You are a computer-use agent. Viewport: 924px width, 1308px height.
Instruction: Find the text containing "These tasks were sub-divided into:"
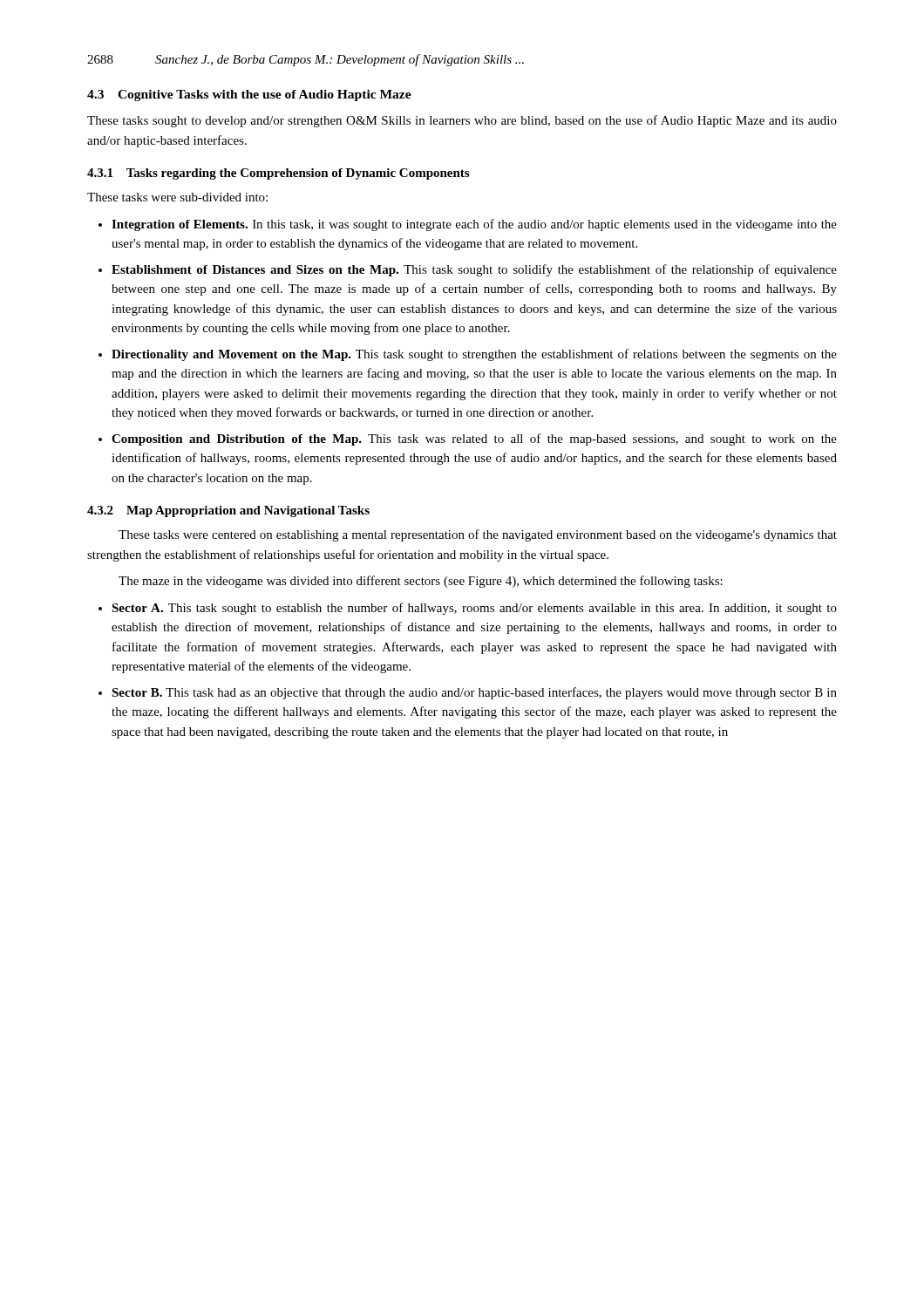pos(177,197)
